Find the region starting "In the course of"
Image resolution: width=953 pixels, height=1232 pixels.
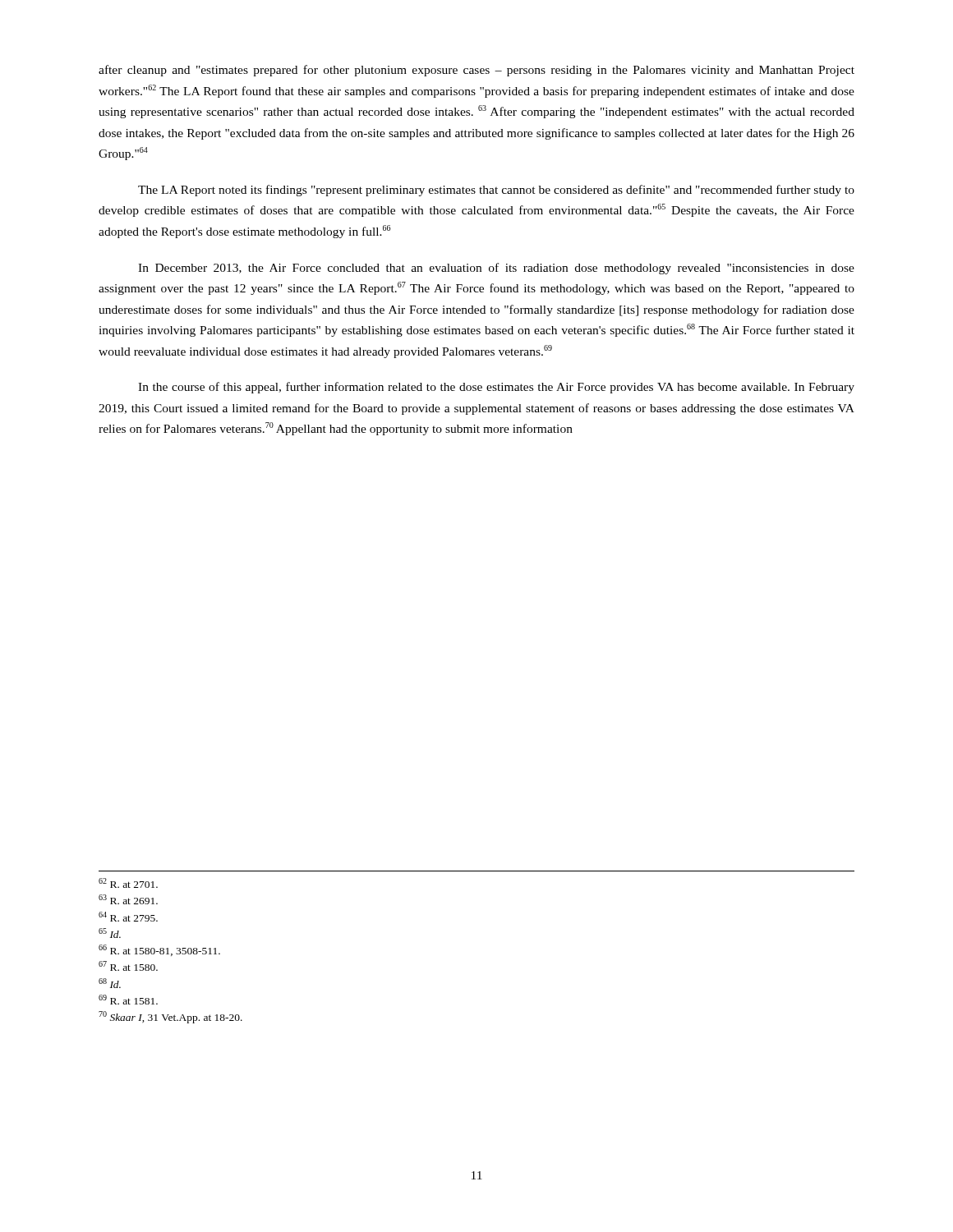pos(476,408)
